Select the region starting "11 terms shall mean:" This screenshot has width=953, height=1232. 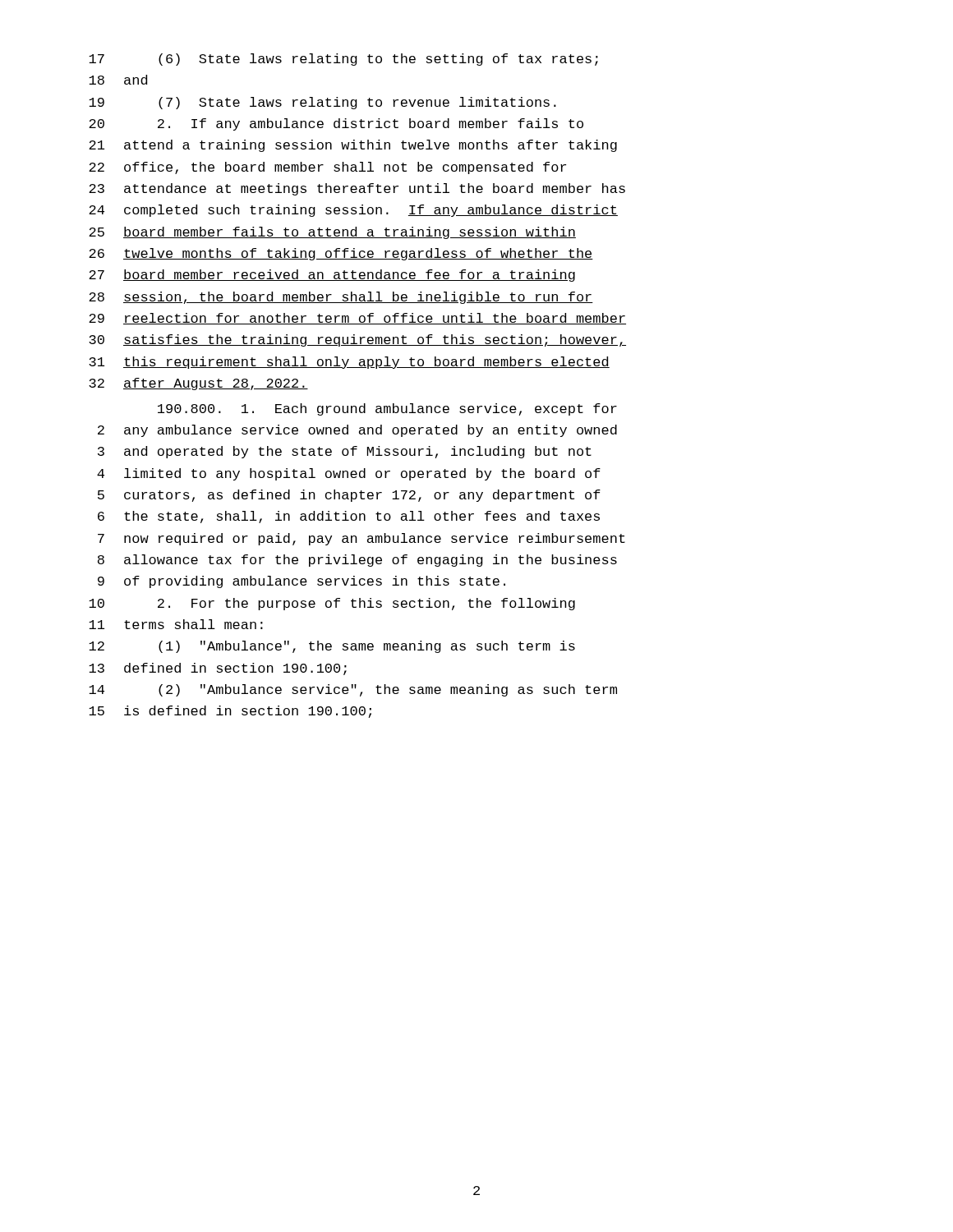click(176, 624)
